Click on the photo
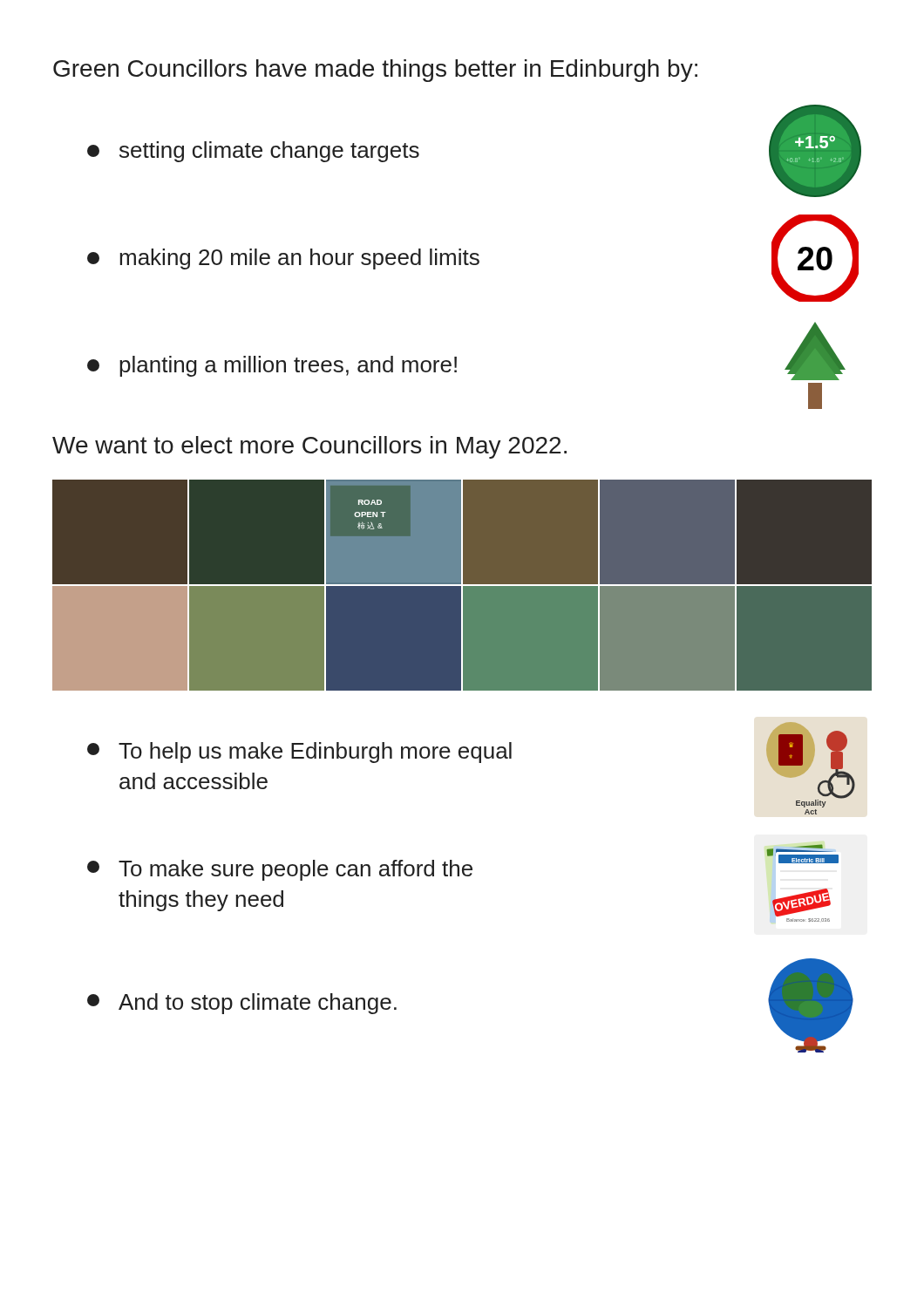 (x=462, y=585)
